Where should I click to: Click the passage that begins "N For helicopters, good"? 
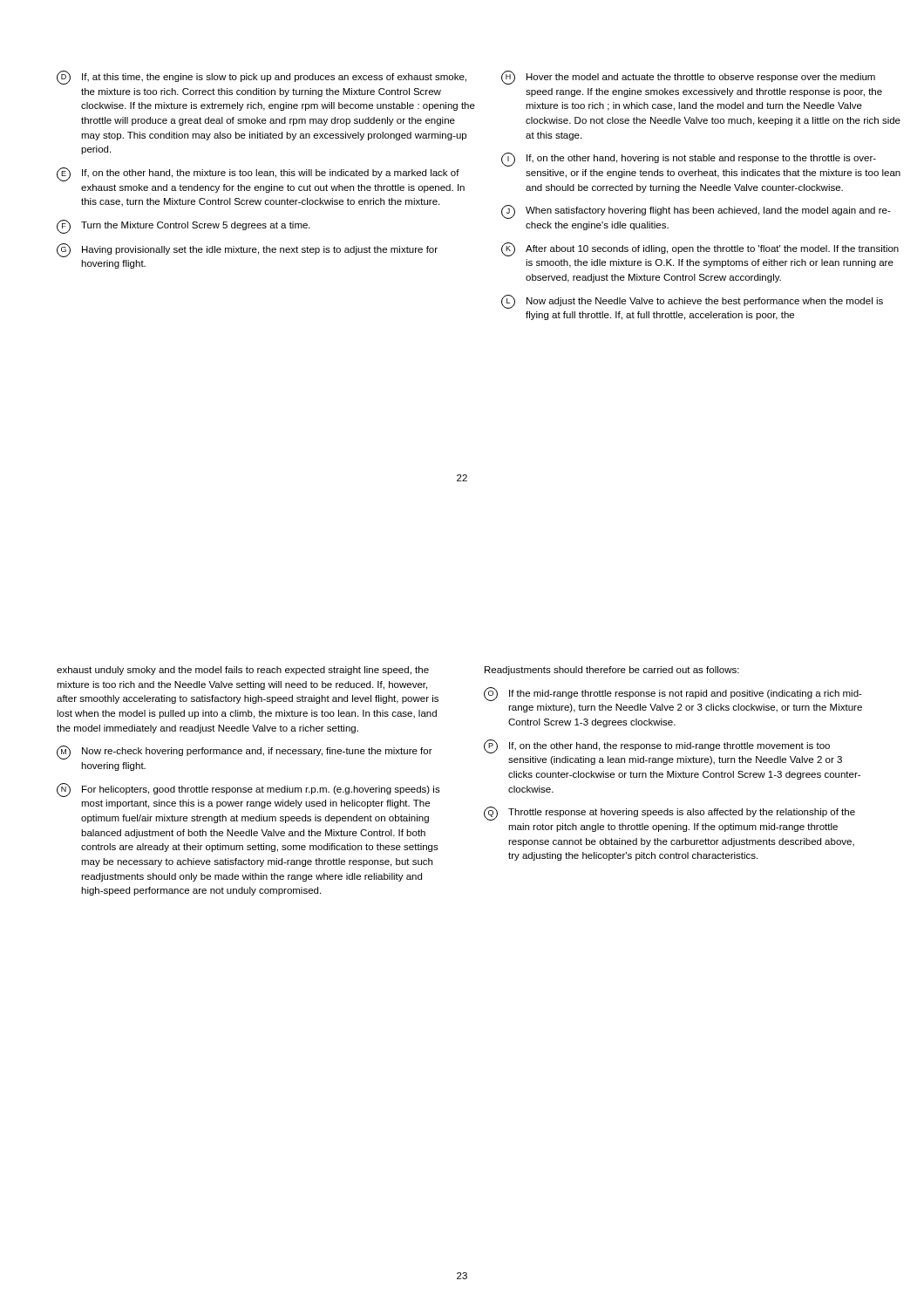click(x=248, y=840)
